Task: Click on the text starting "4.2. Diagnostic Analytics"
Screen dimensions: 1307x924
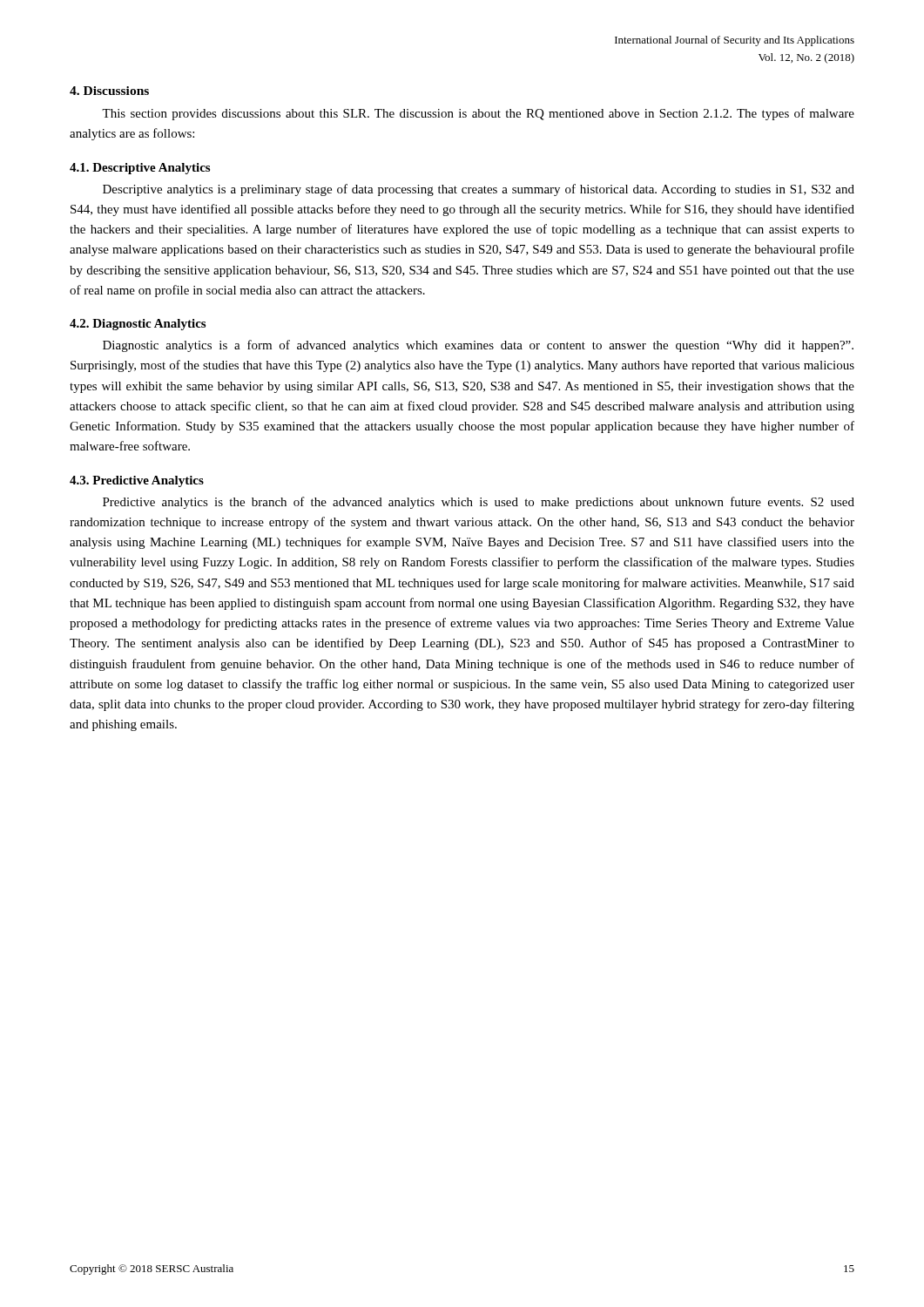Action: click(x=138, y=323)
